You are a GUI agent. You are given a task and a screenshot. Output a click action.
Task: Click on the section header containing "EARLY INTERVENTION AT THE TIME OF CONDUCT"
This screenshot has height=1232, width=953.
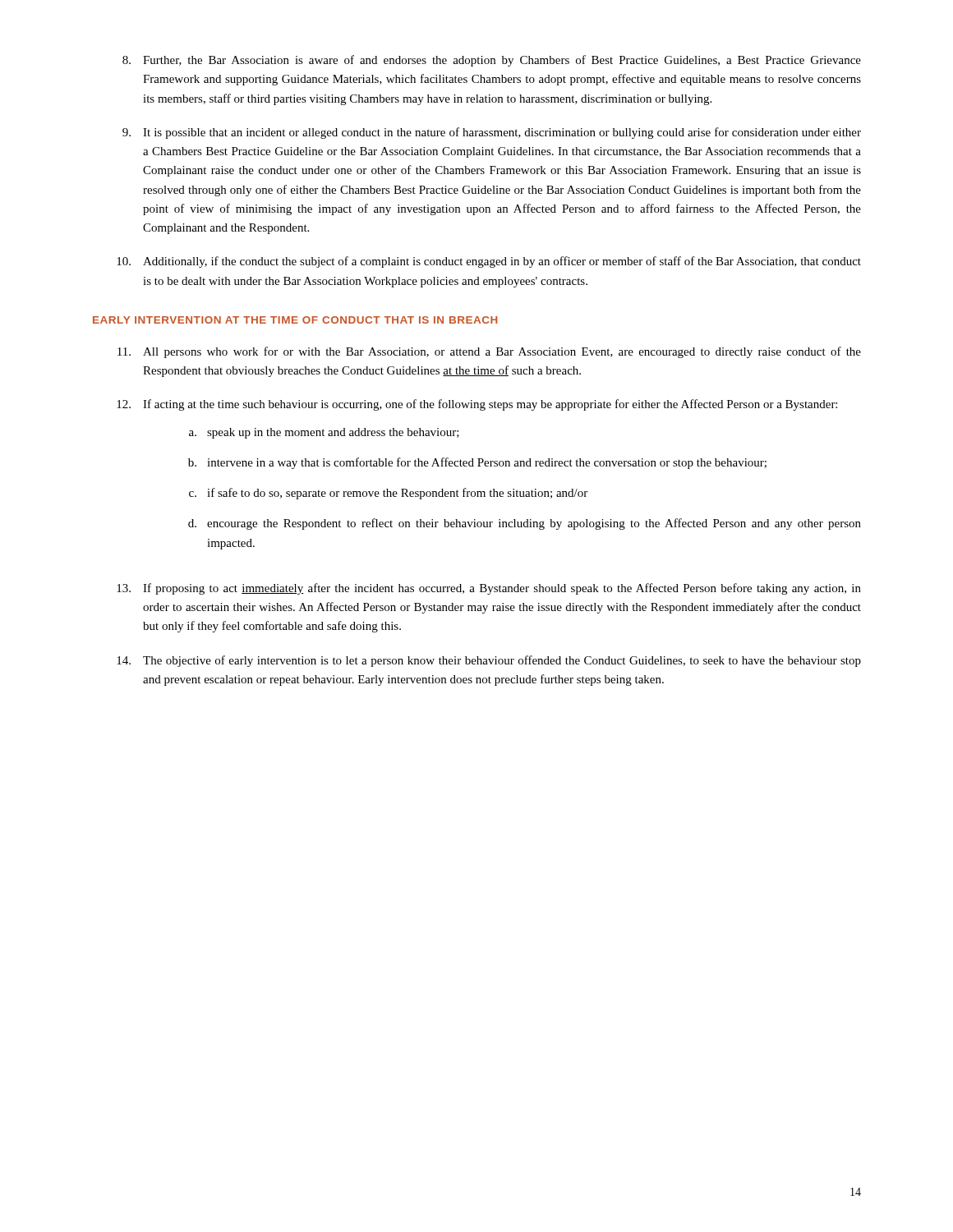pyautogui.click(x=295, y=320)
